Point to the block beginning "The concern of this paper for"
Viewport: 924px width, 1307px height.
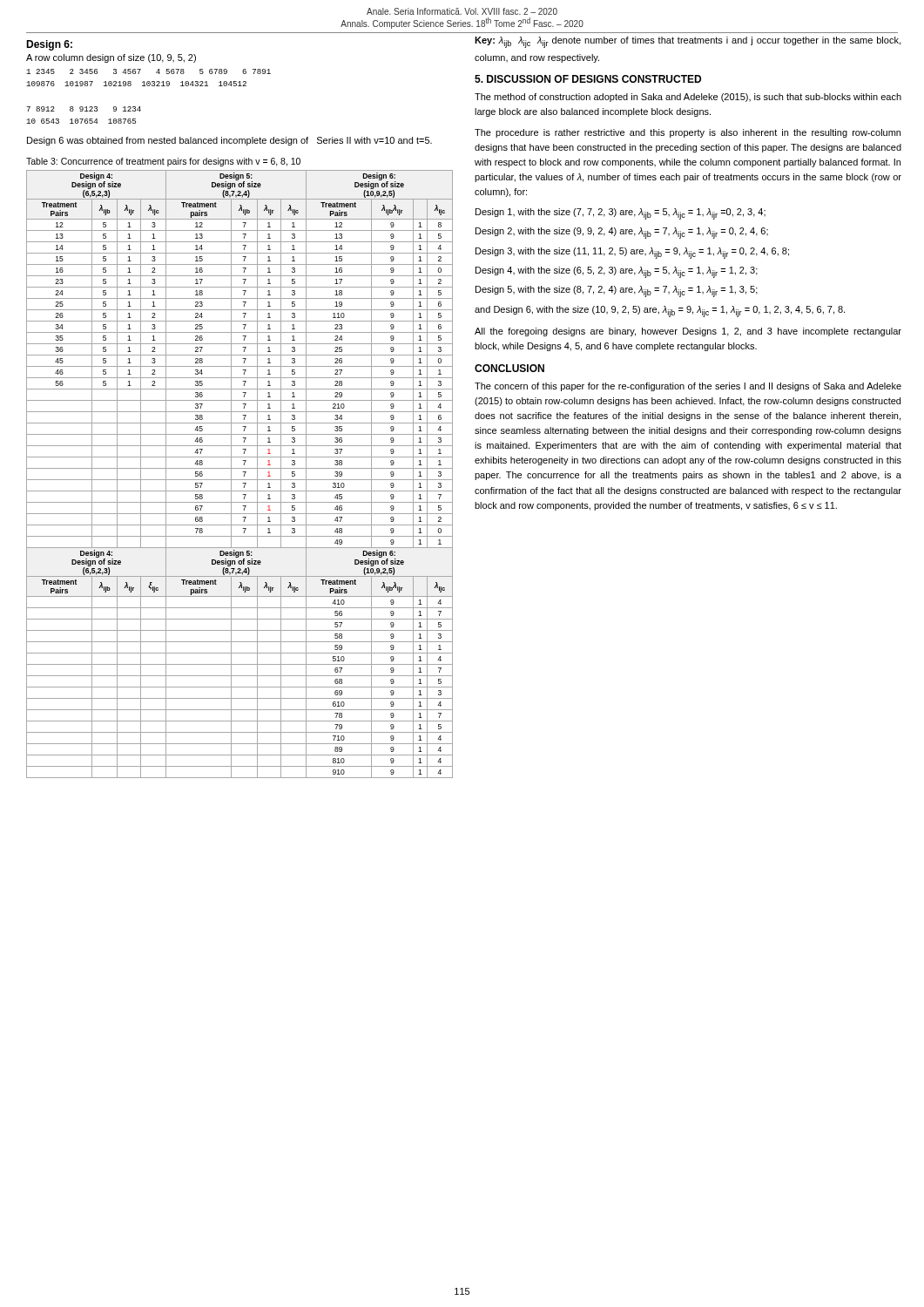click(688, 446)
